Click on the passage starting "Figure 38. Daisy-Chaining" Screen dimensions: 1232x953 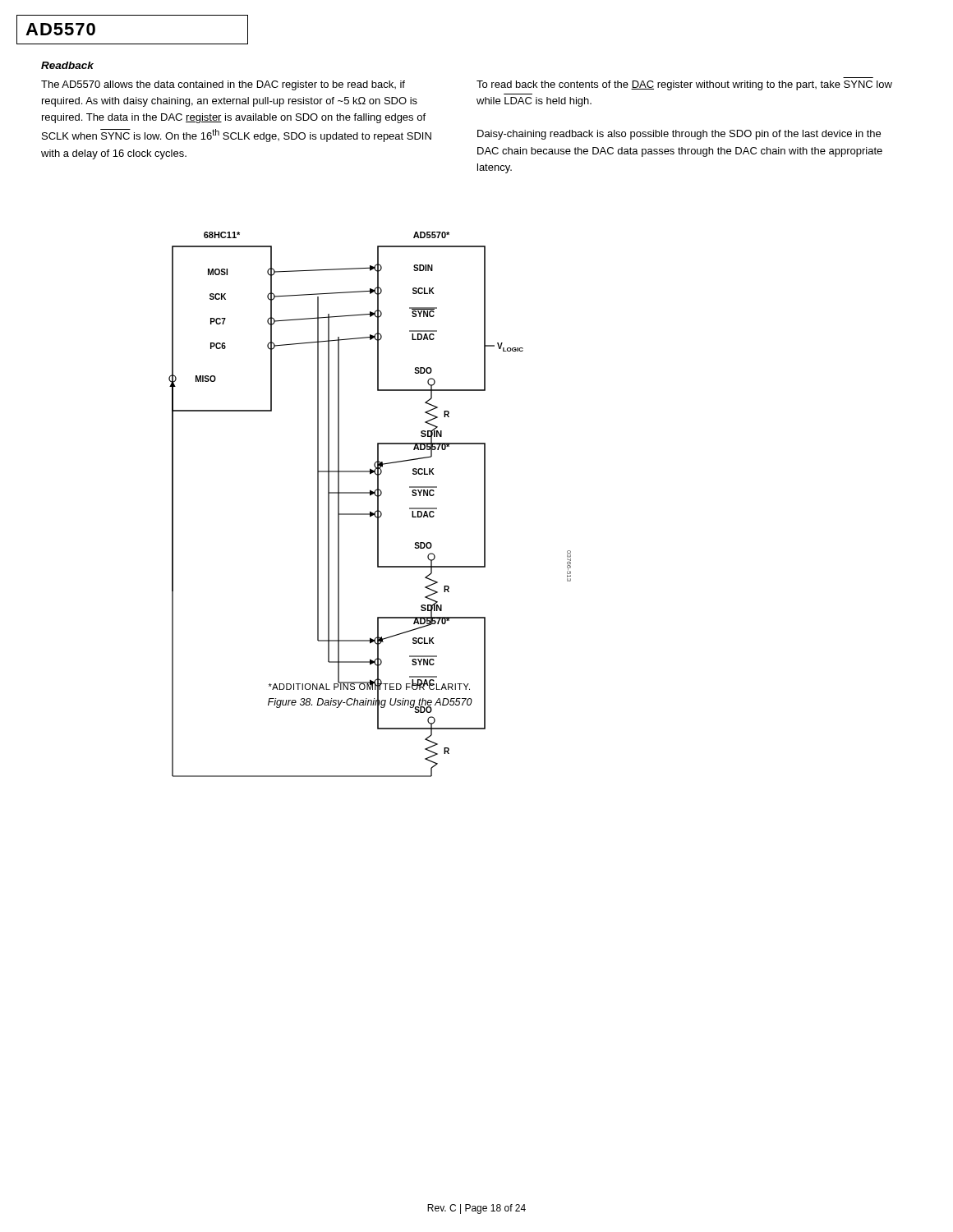click(370, 702)
